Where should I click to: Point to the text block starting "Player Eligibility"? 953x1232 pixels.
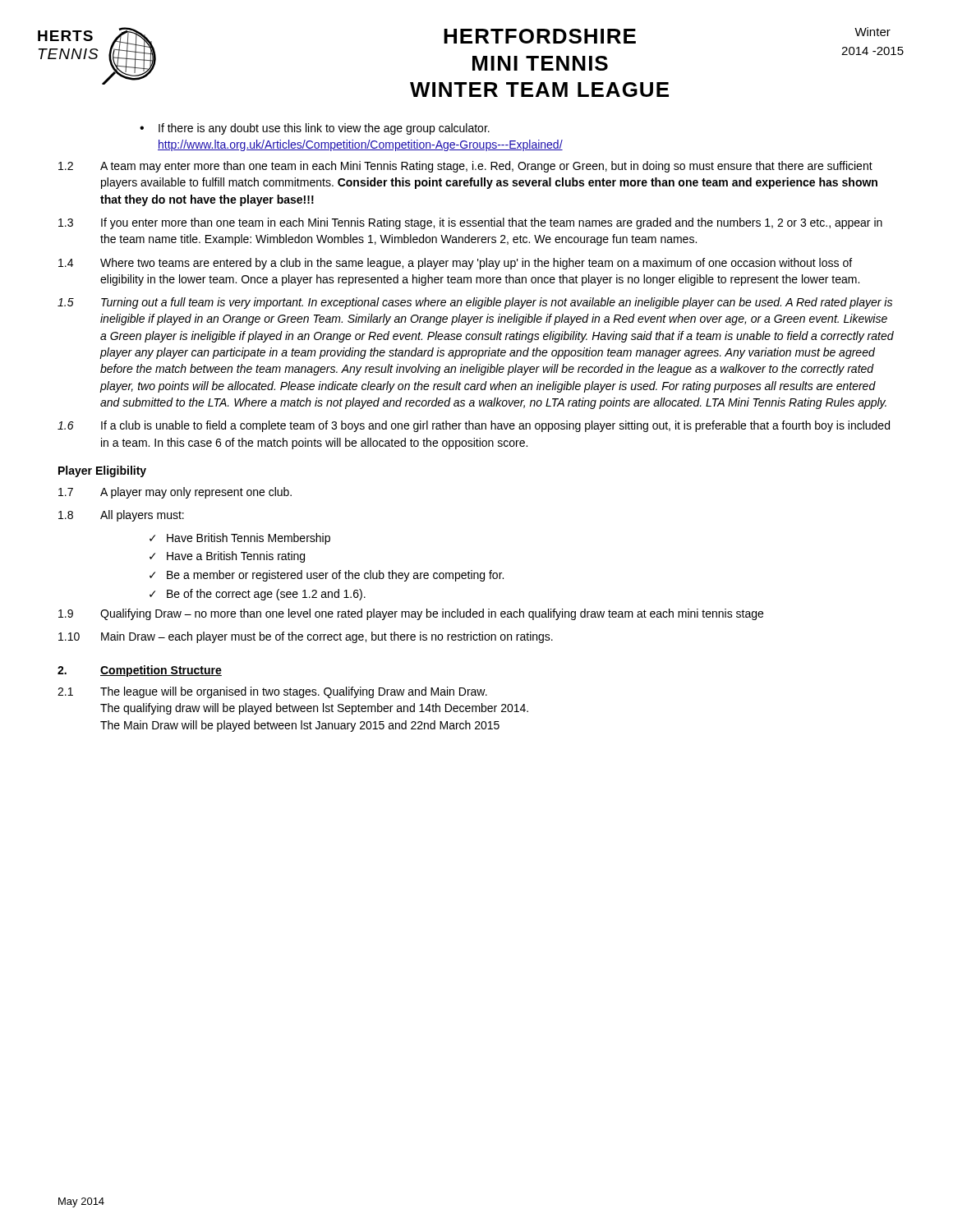coord(102,471)
